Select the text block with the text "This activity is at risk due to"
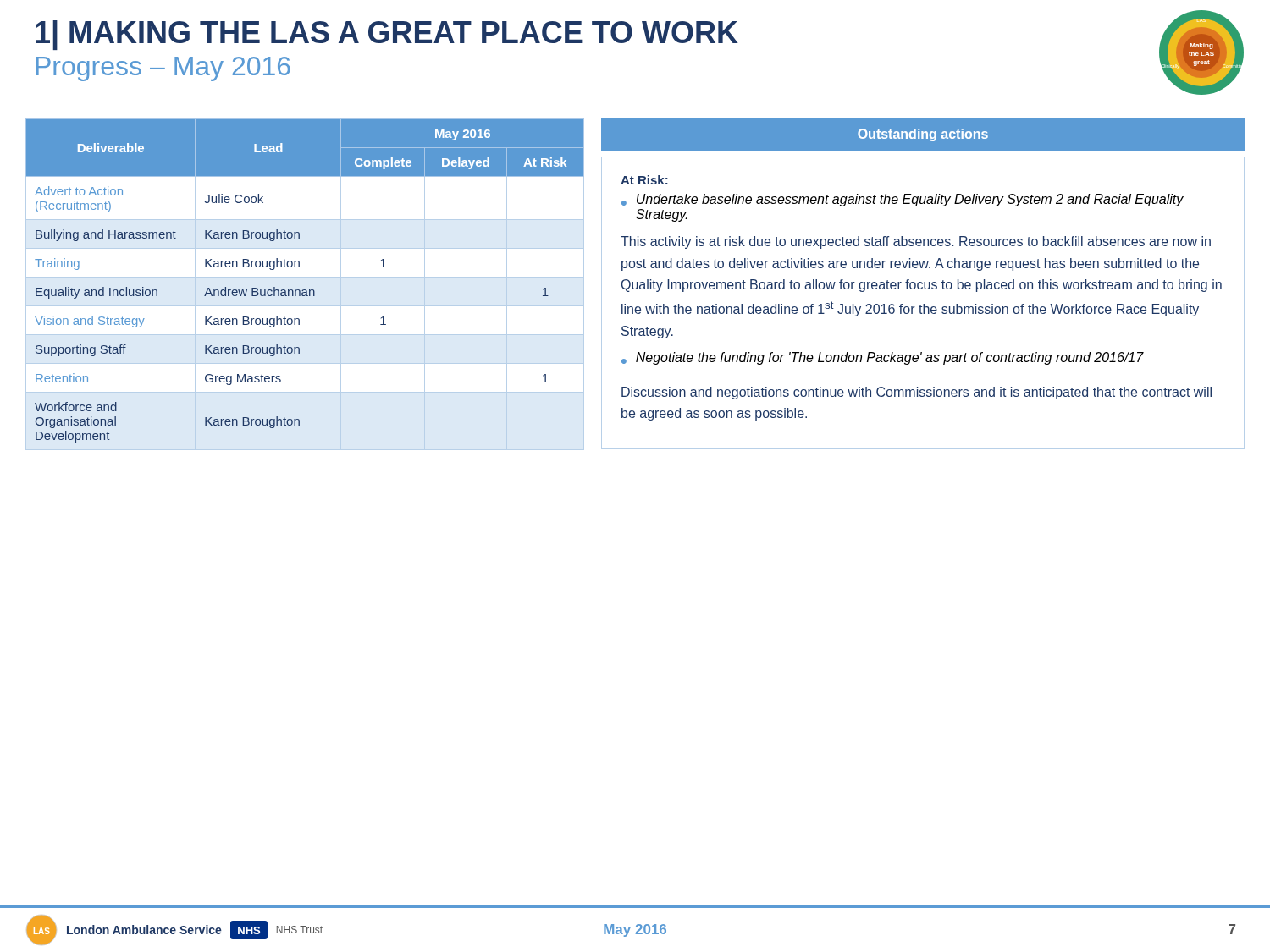Viewport: 1270px width, 952px height. tap(921, 286)
